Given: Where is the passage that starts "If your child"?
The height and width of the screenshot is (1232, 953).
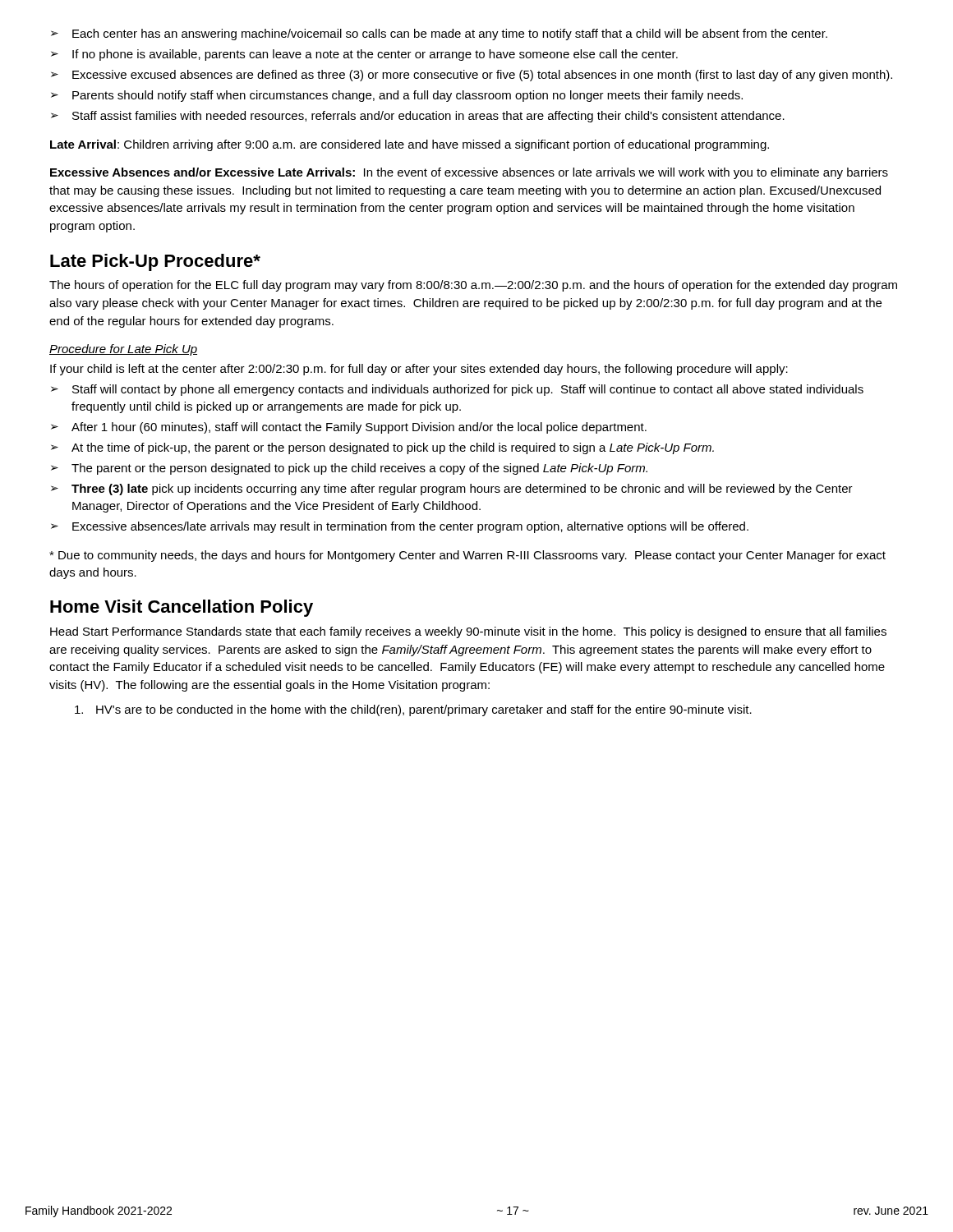Looking at the screenshot, I should pos(419,368).
